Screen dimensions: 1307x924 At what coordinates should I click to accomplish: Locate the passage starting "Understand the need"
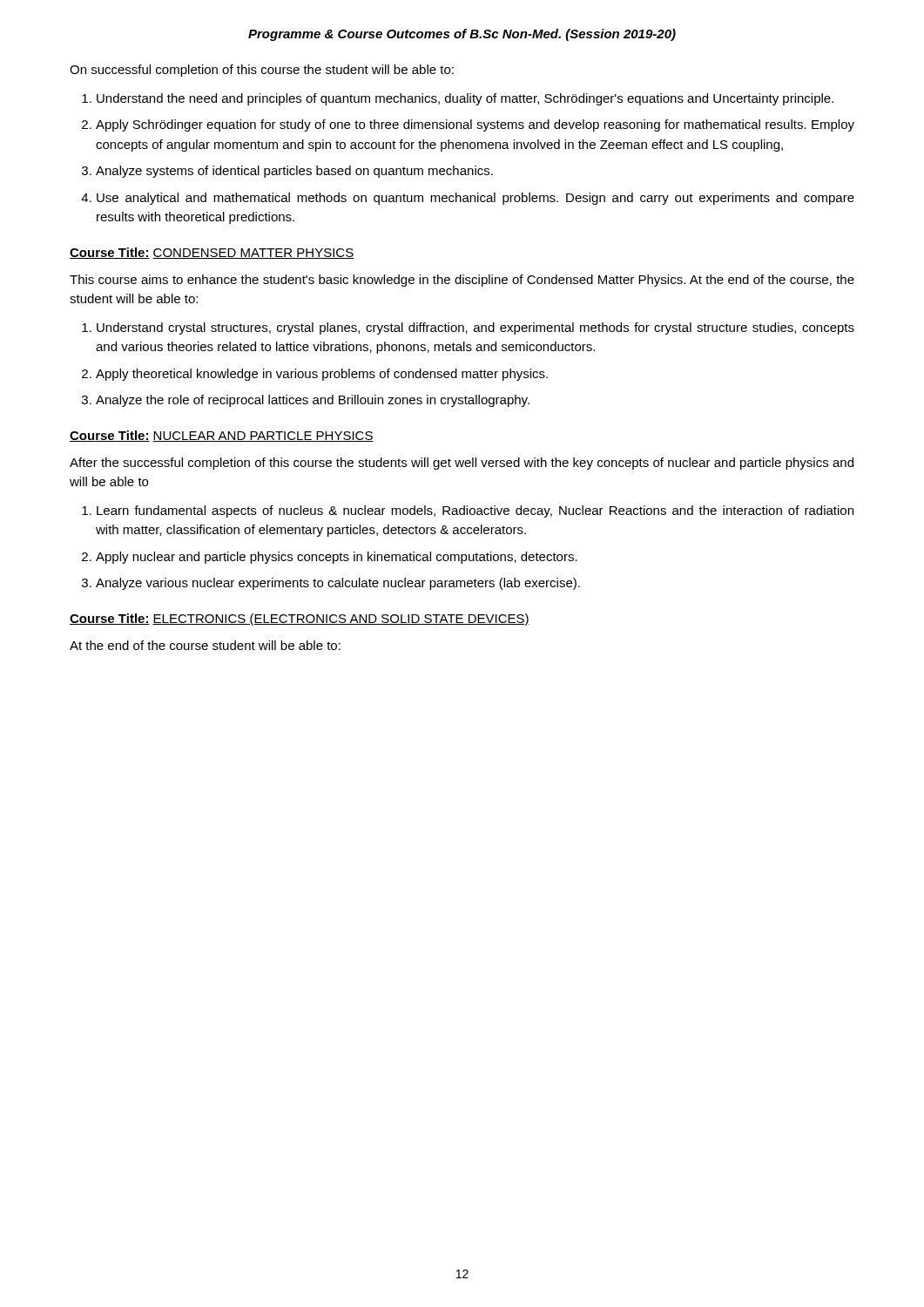[x=475, y=98]
